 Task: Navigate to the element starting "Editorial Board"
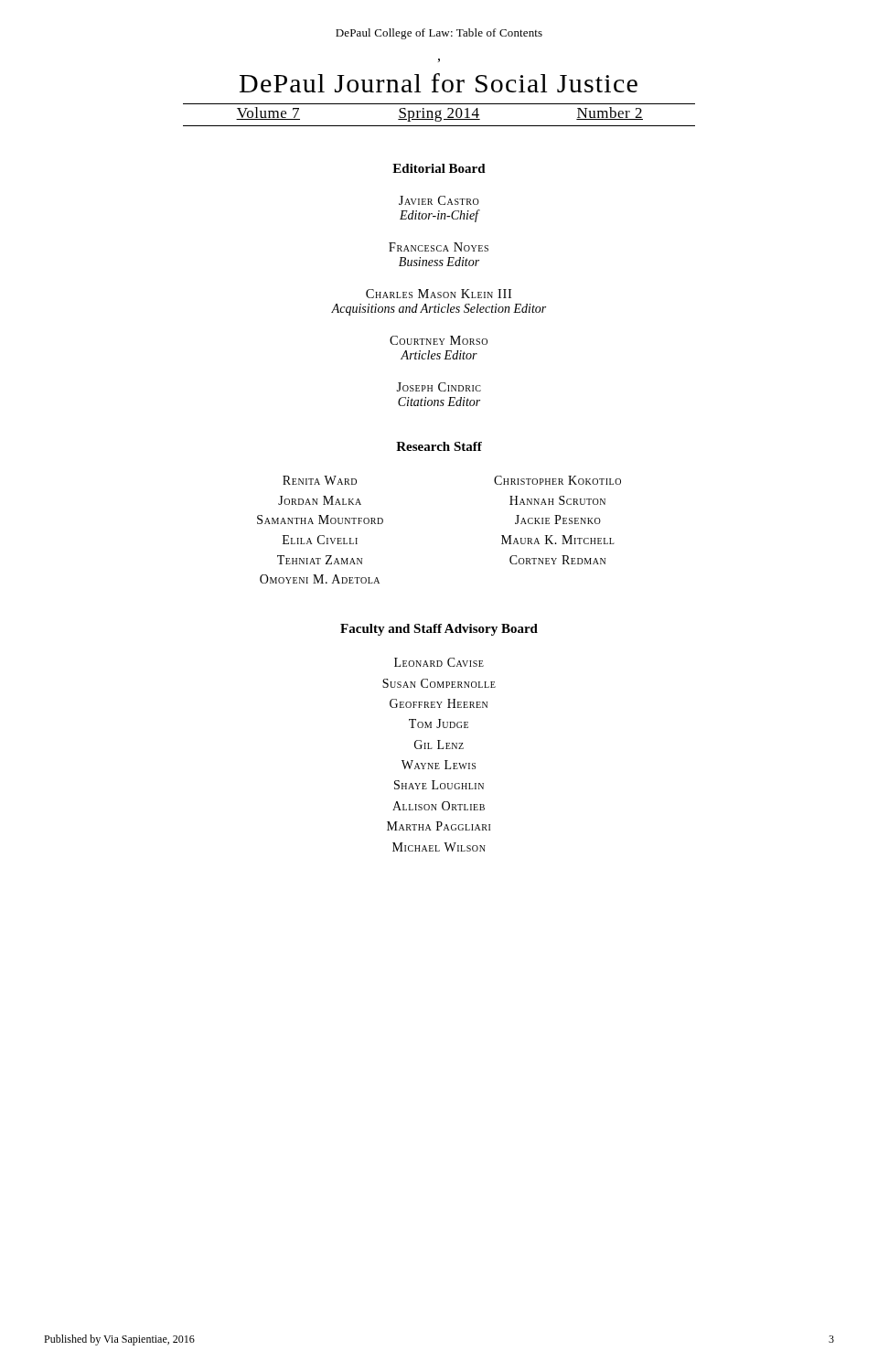pyautogui.click(x=439, y=168)
